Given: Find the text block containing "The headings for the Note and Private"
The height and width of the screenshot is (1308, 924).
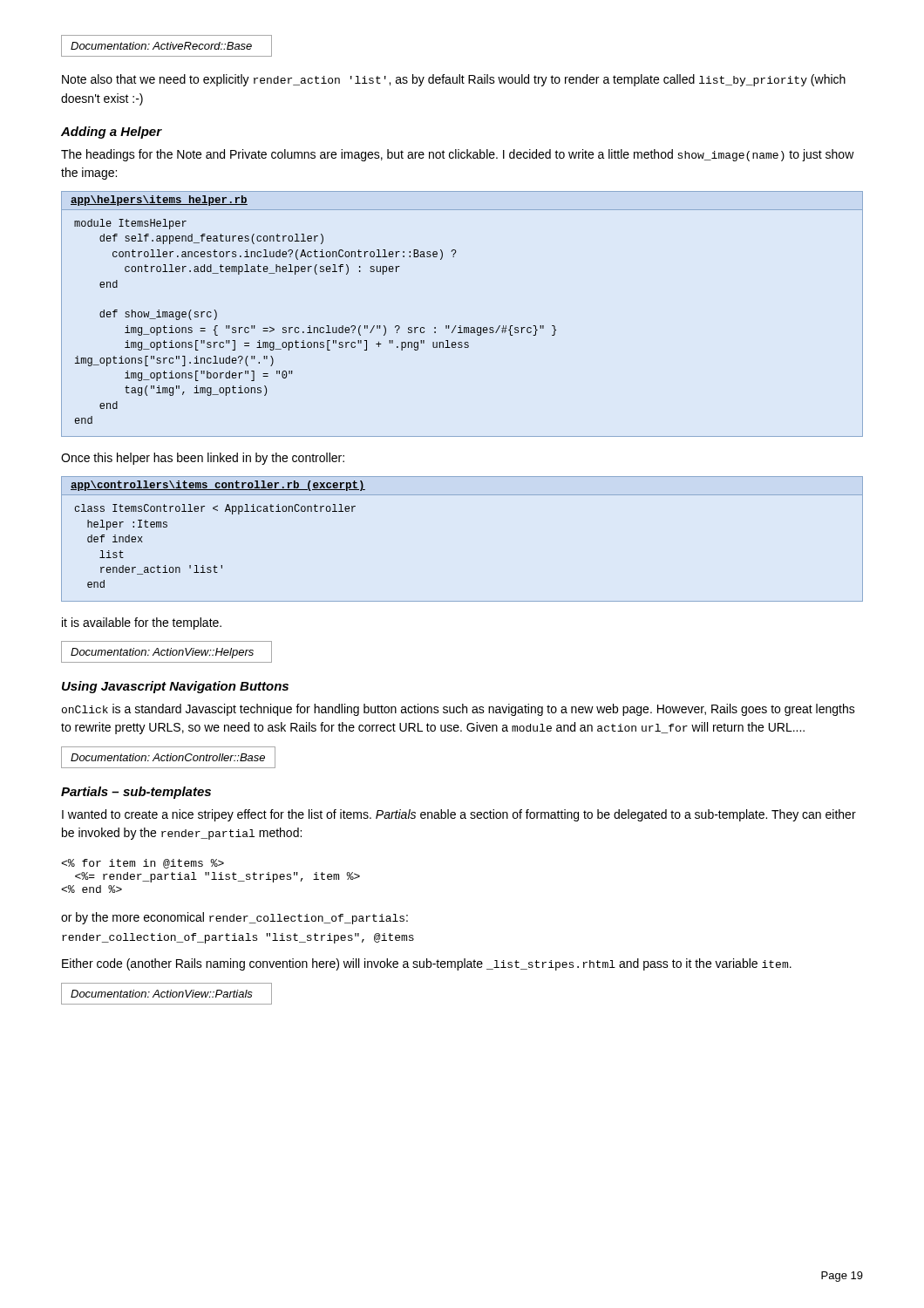Looking at the screenshot, I should pyautogui.click(x=457, y=163).
